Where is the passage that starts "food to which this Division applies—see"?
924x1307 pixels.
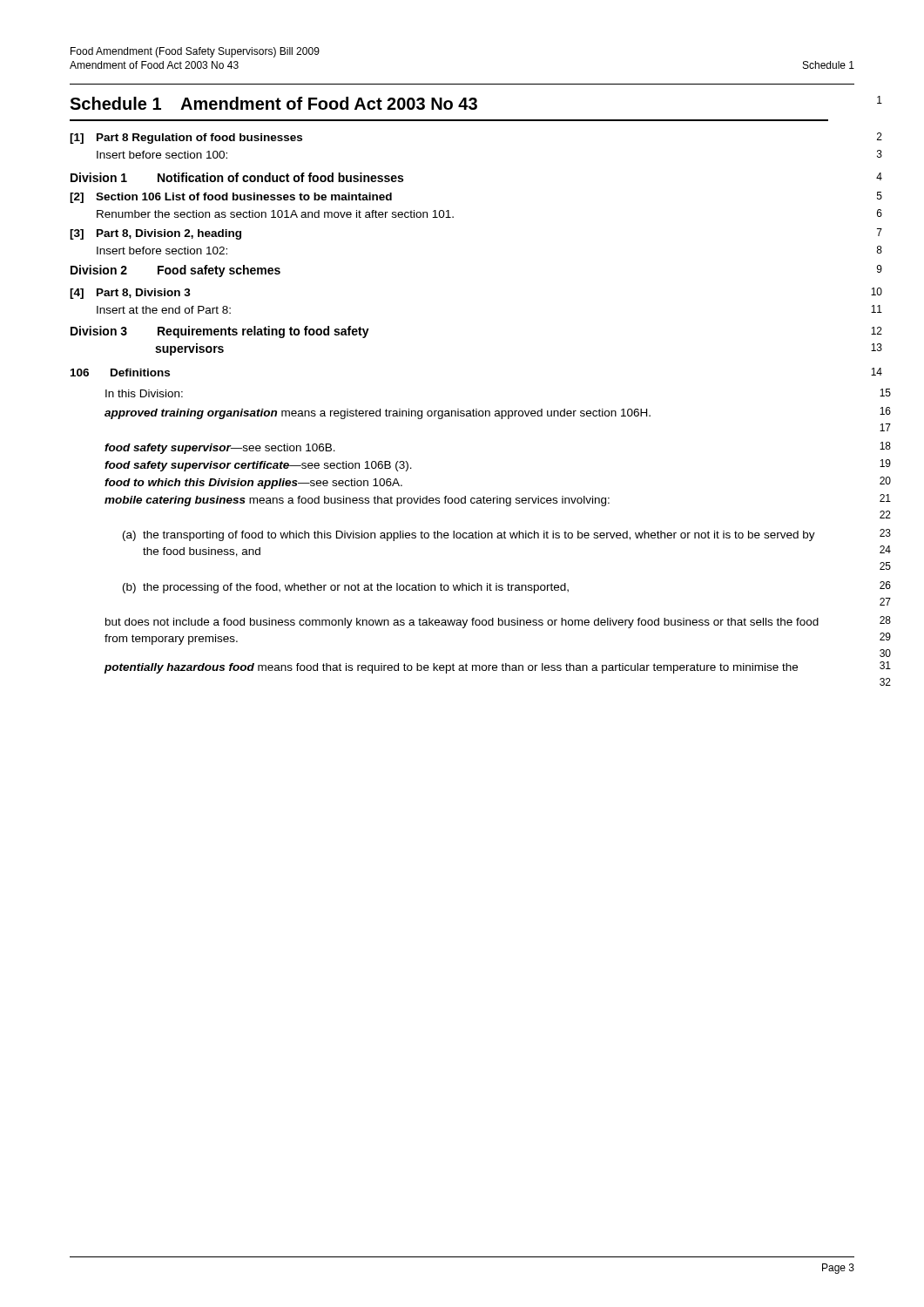click(253, 484)
